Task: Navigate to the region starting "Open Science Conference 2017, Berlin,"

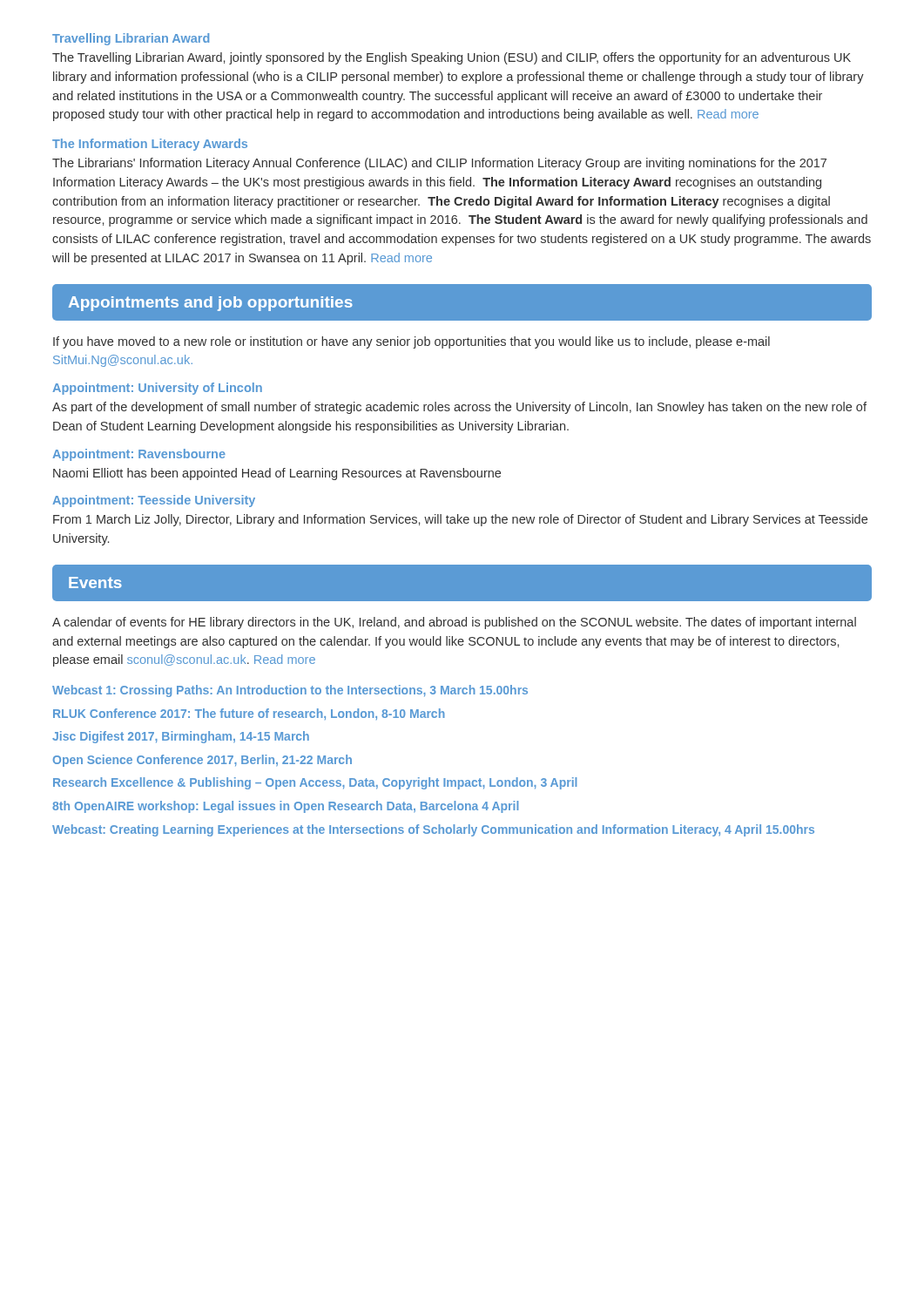Action: pos(202,761)
